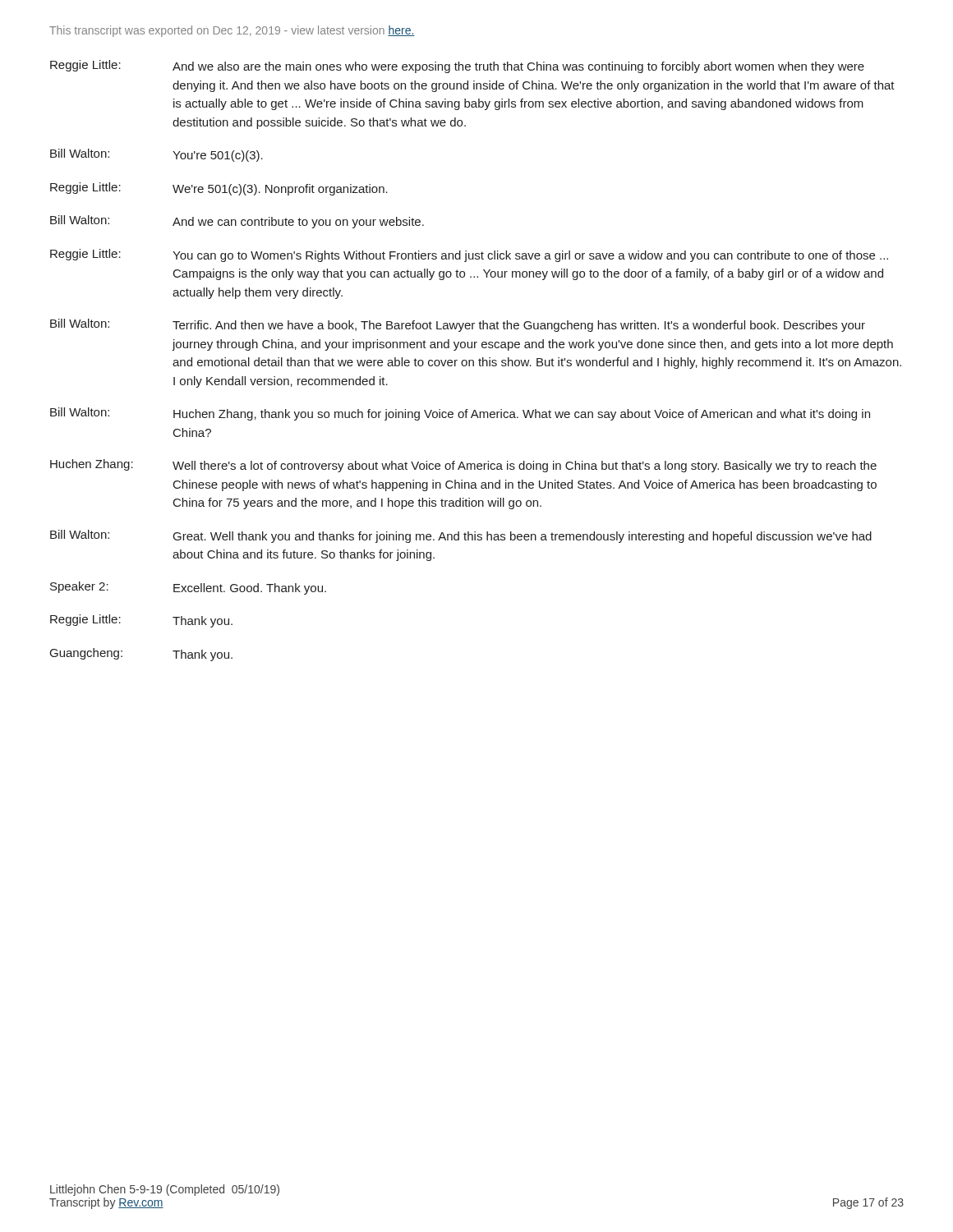953x1232 pixels.
Task: Find the text block that says "Bill Walton: Terrific. And then we have"
Action: 476,353
